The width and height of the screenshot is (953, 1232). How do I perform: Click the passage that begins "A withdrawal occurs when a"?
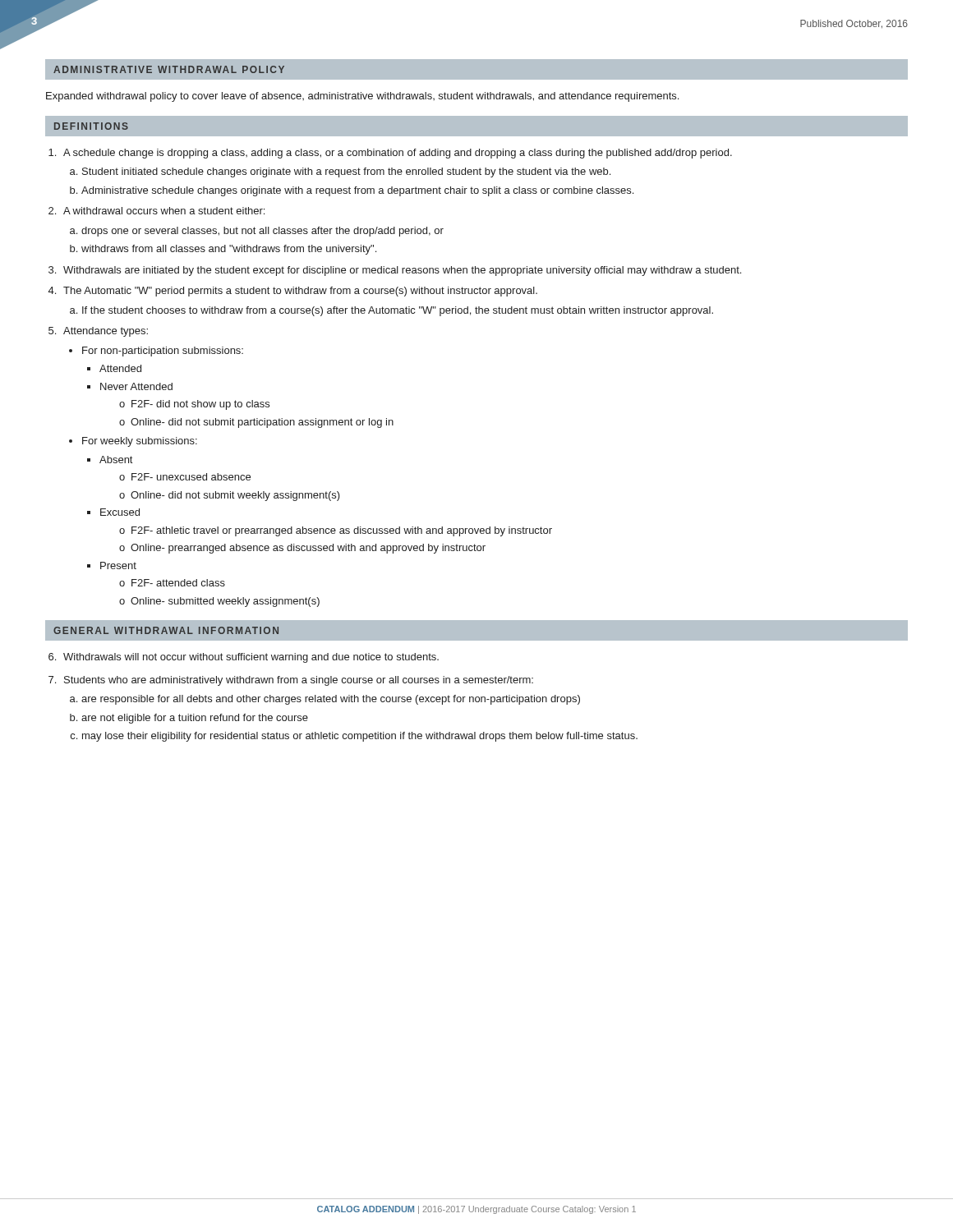coord(164,211)
